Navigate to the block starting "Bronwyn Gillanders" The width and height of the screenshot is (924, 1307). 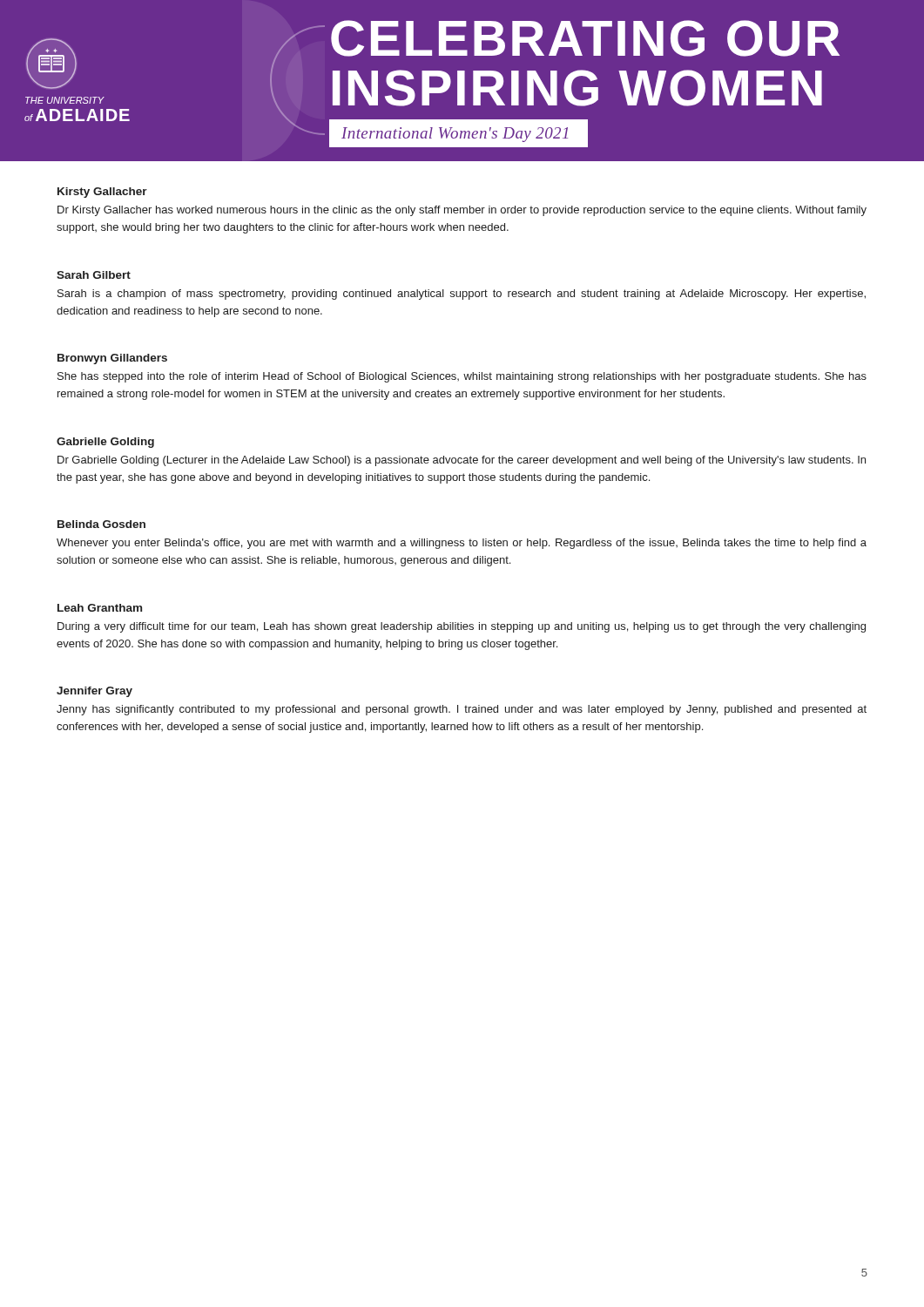112,358
